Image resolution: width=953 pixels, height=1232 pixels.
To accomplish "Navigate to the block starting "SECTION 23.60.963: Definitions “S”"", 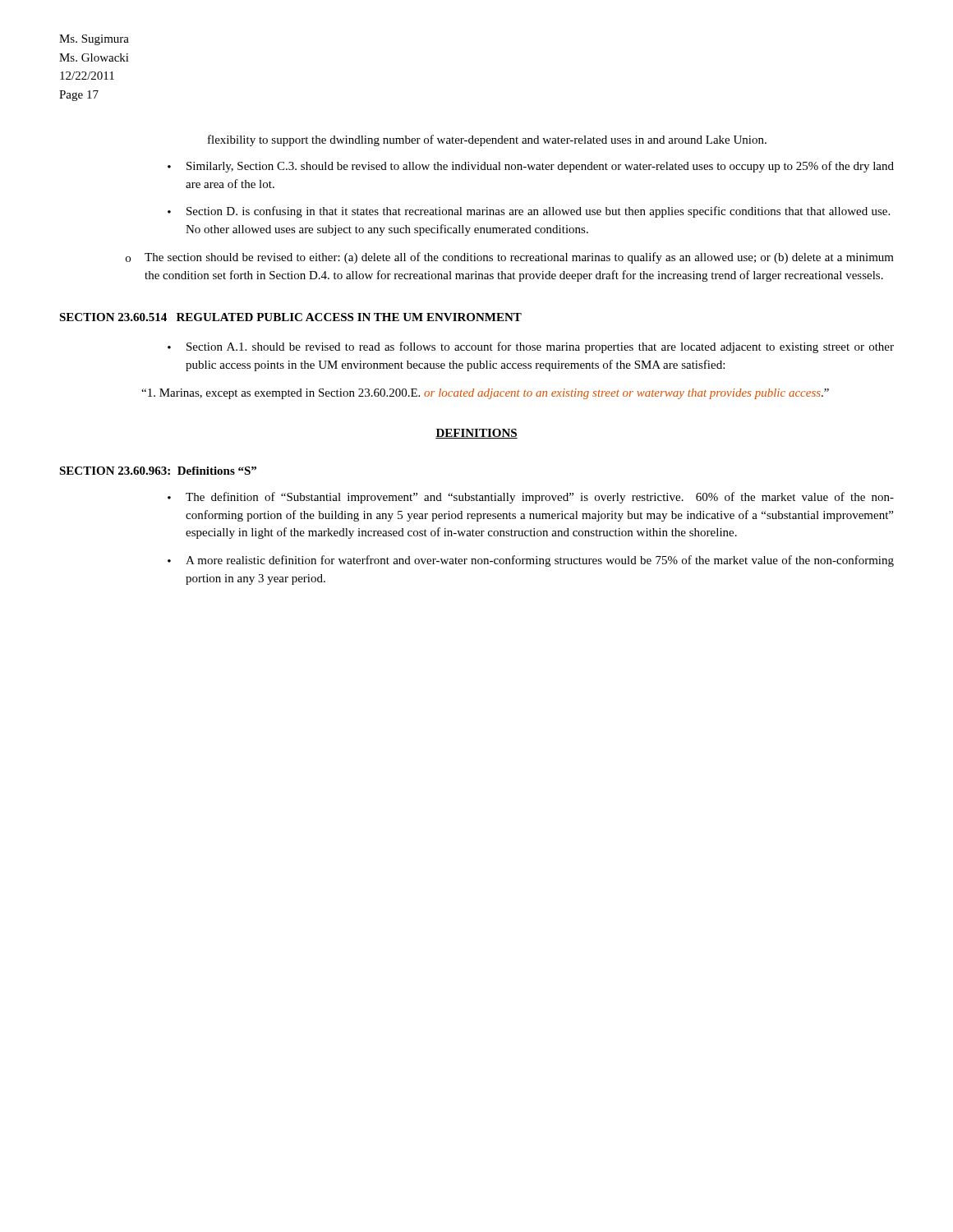I will tap(158, 471).
